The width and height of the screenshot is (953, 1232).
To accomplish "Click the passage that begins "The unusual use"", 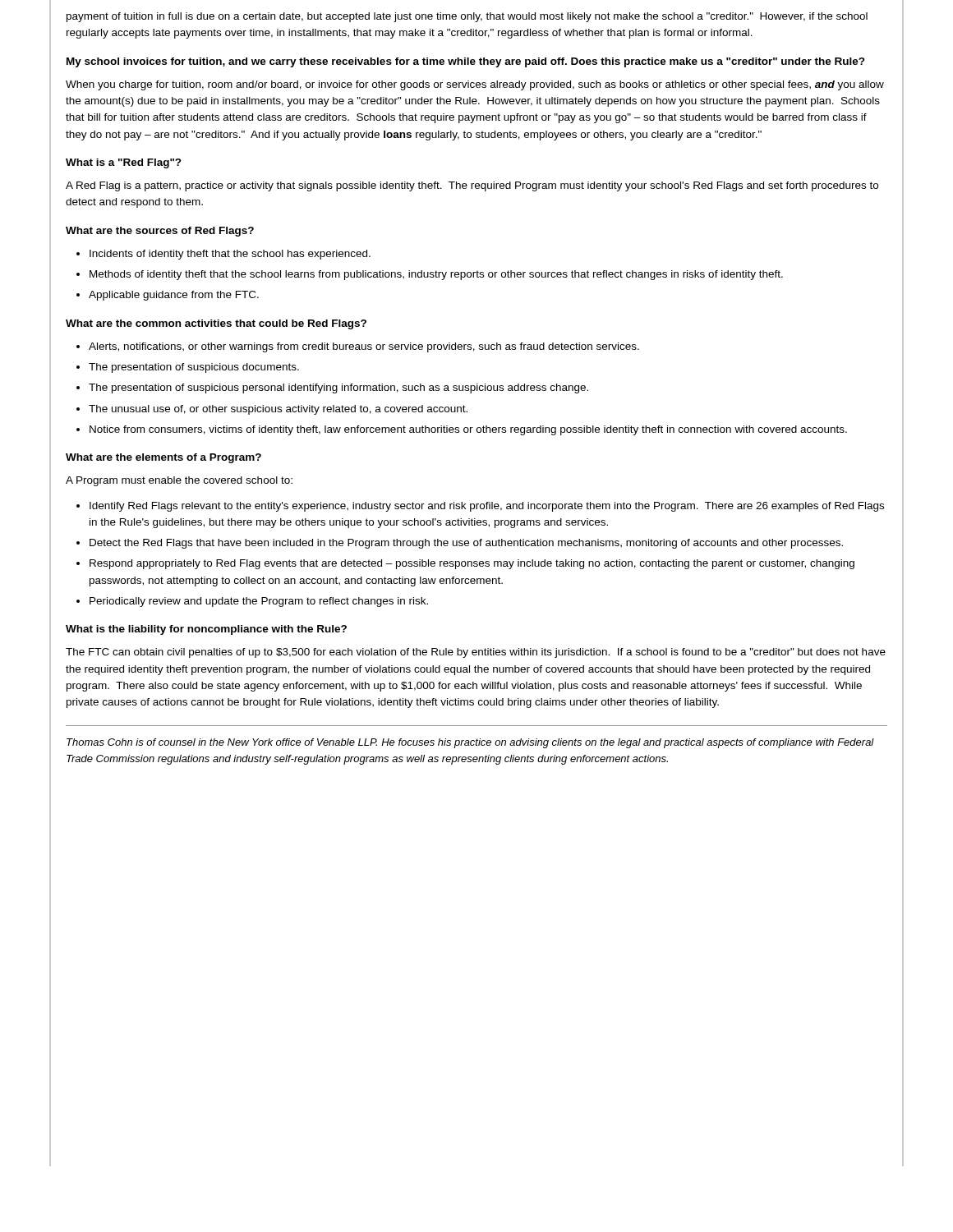I will click(279, 408).
